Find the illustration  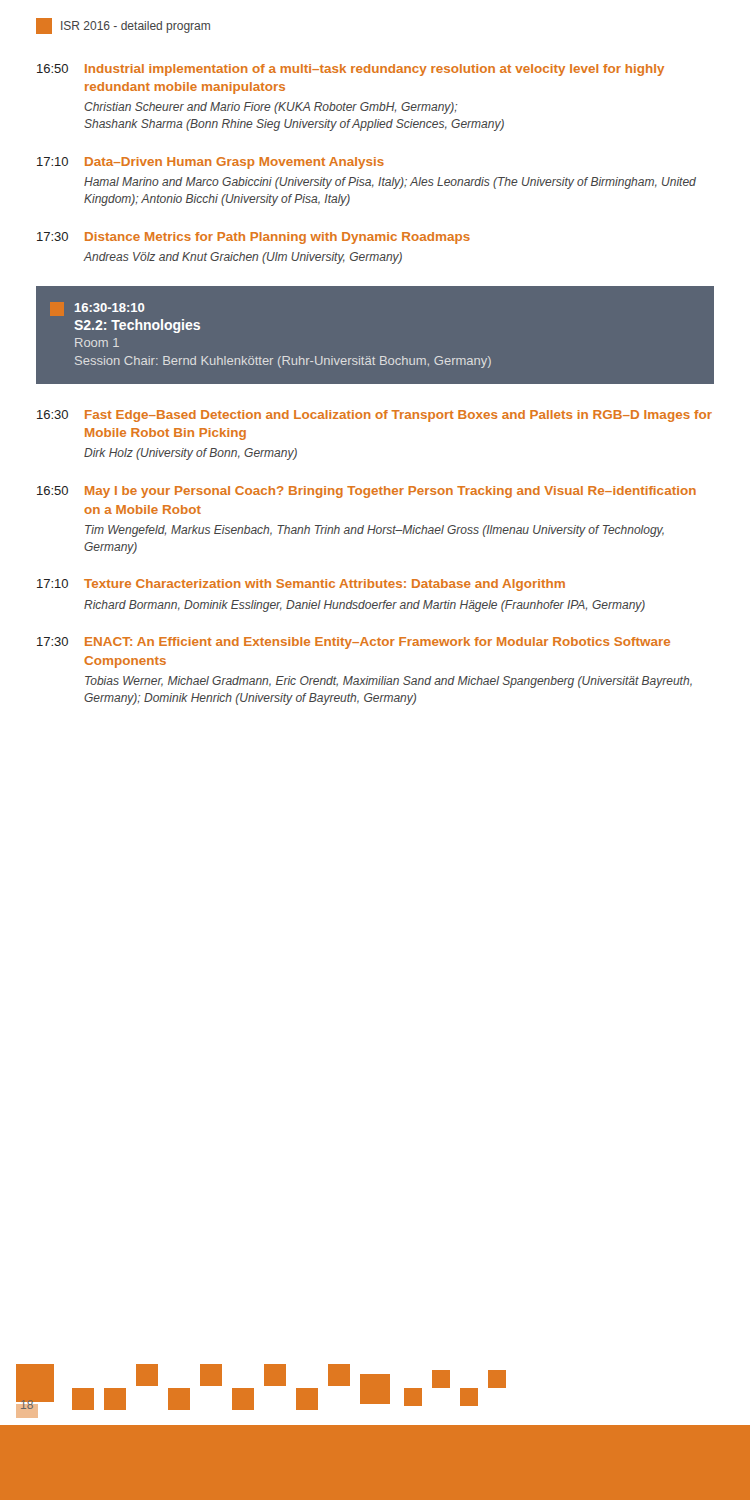click(x=375, y=1390)
